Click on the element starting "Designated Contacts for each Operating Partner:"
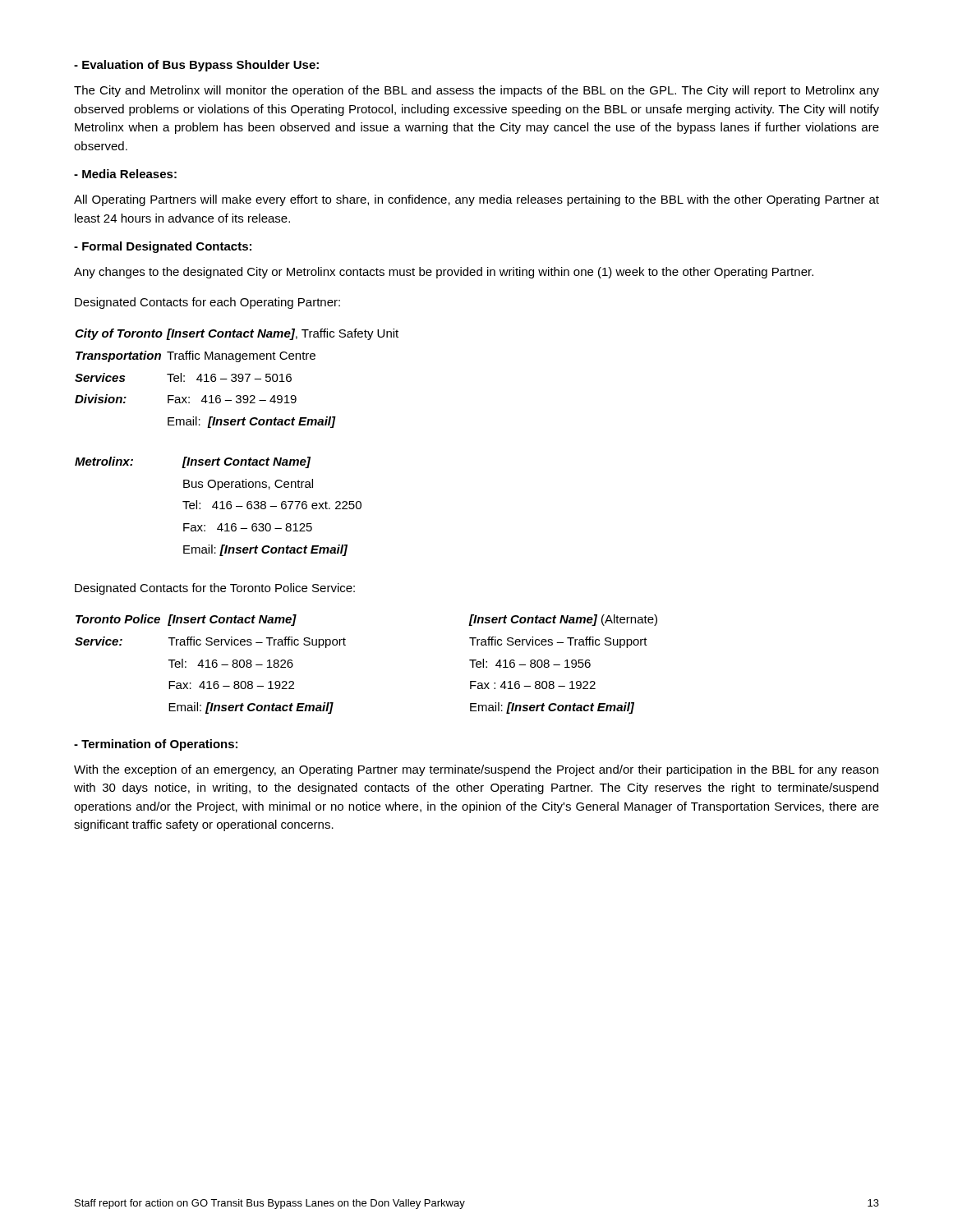This screenshot has width=953, height=1232. click(x=207, y=303)
